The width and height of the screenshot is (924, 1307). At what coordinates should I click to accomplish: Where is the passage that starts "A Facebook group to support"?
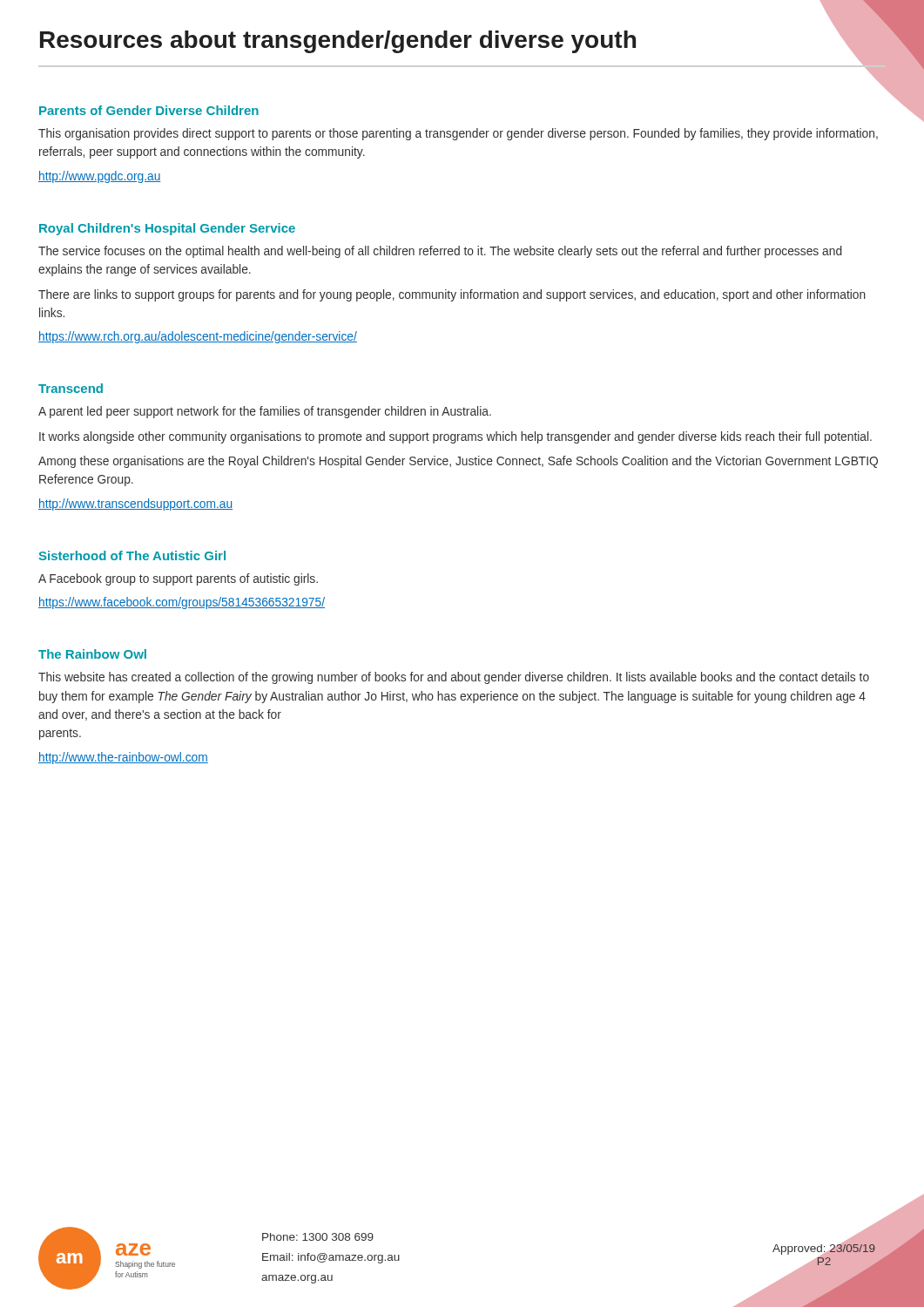[179, 579]
